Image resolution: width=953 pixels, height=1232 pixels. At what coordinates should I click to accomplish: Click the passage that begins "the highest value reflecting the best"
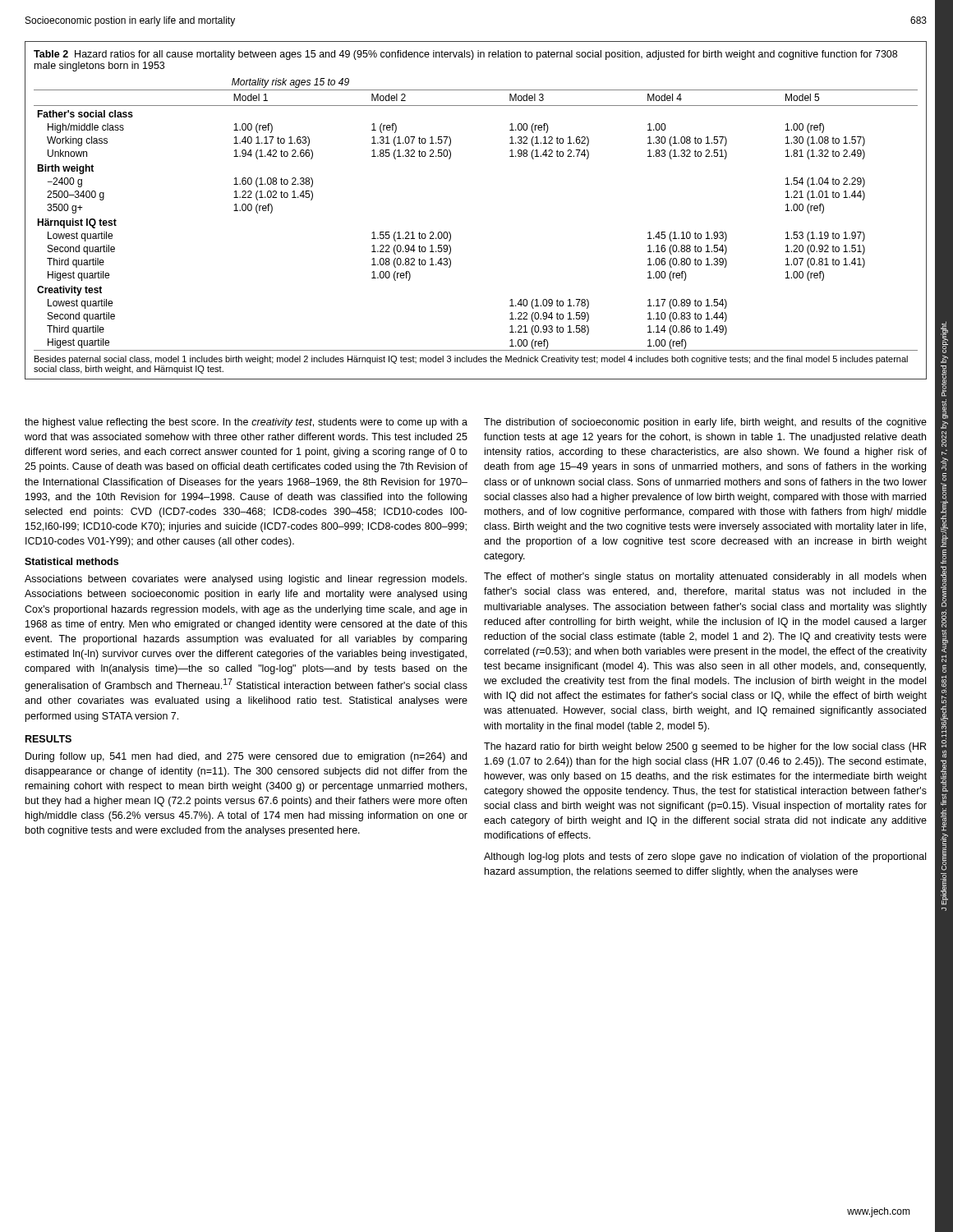click(246, 482)
